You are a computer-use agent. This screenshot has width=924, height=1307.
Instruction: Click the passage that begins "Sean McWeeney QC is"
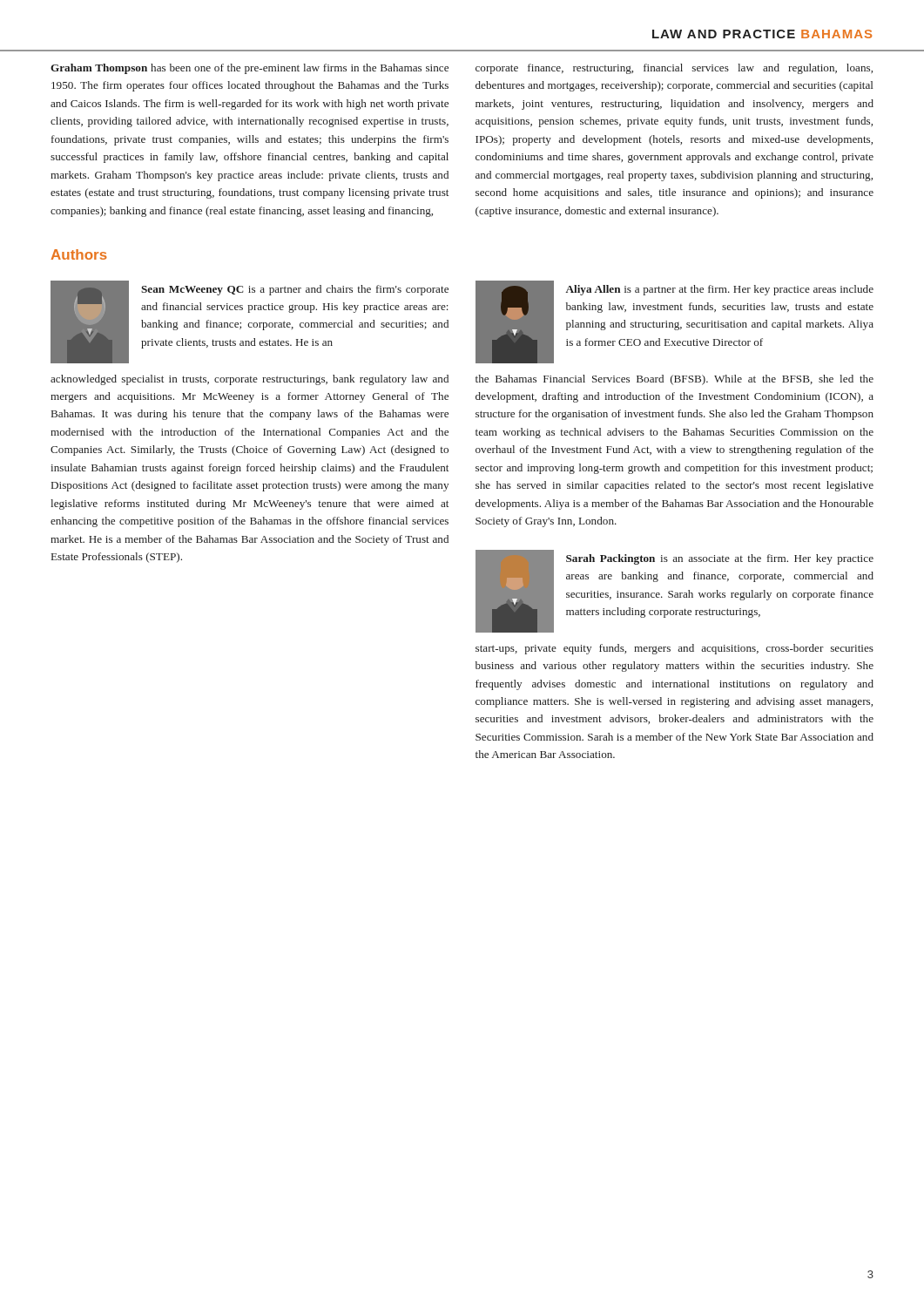(295, 315)
